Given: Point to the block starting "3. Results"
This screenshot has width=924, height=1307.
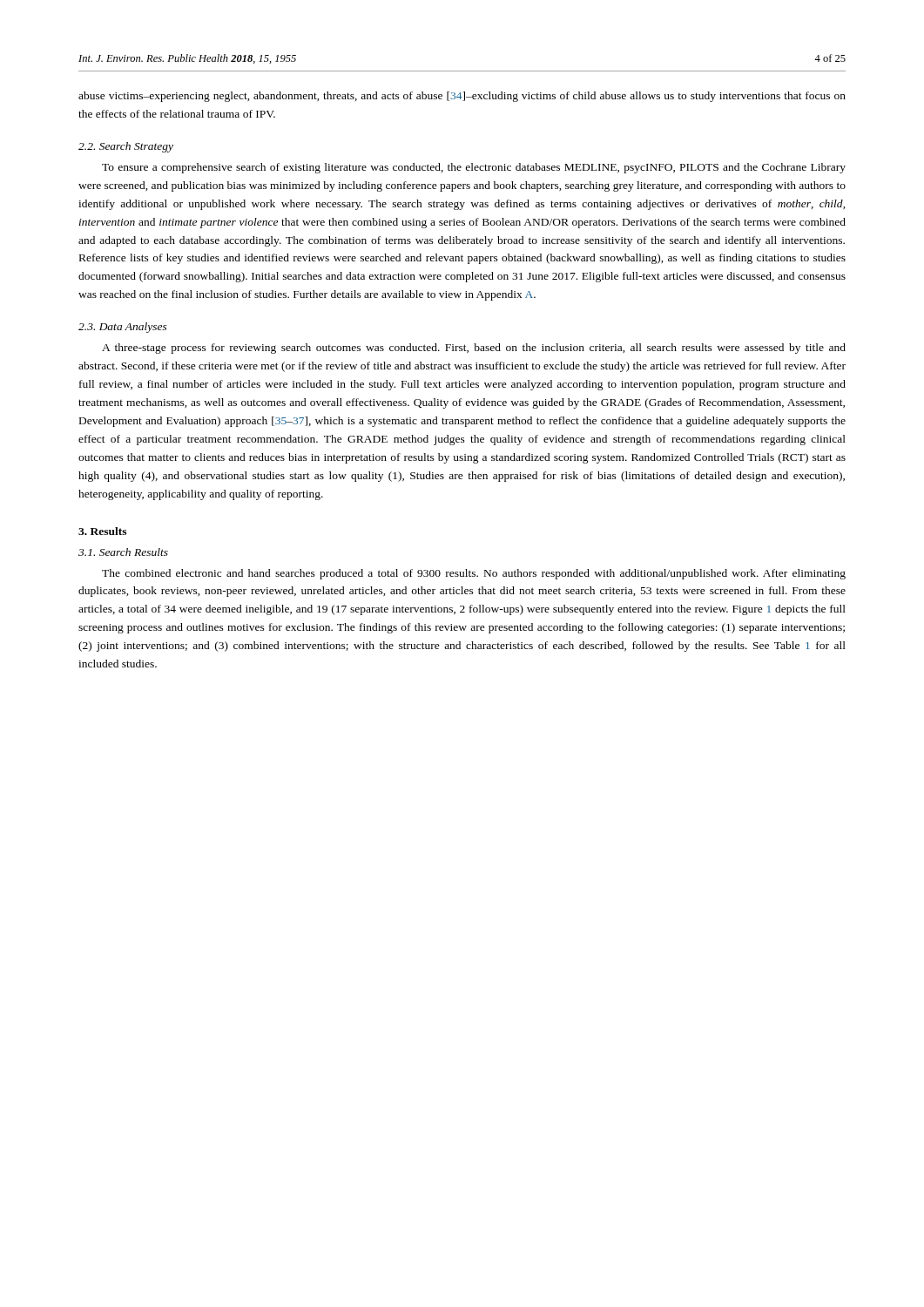Looking at the screenshot, I should pyautogui.click(x=103, y=531).
